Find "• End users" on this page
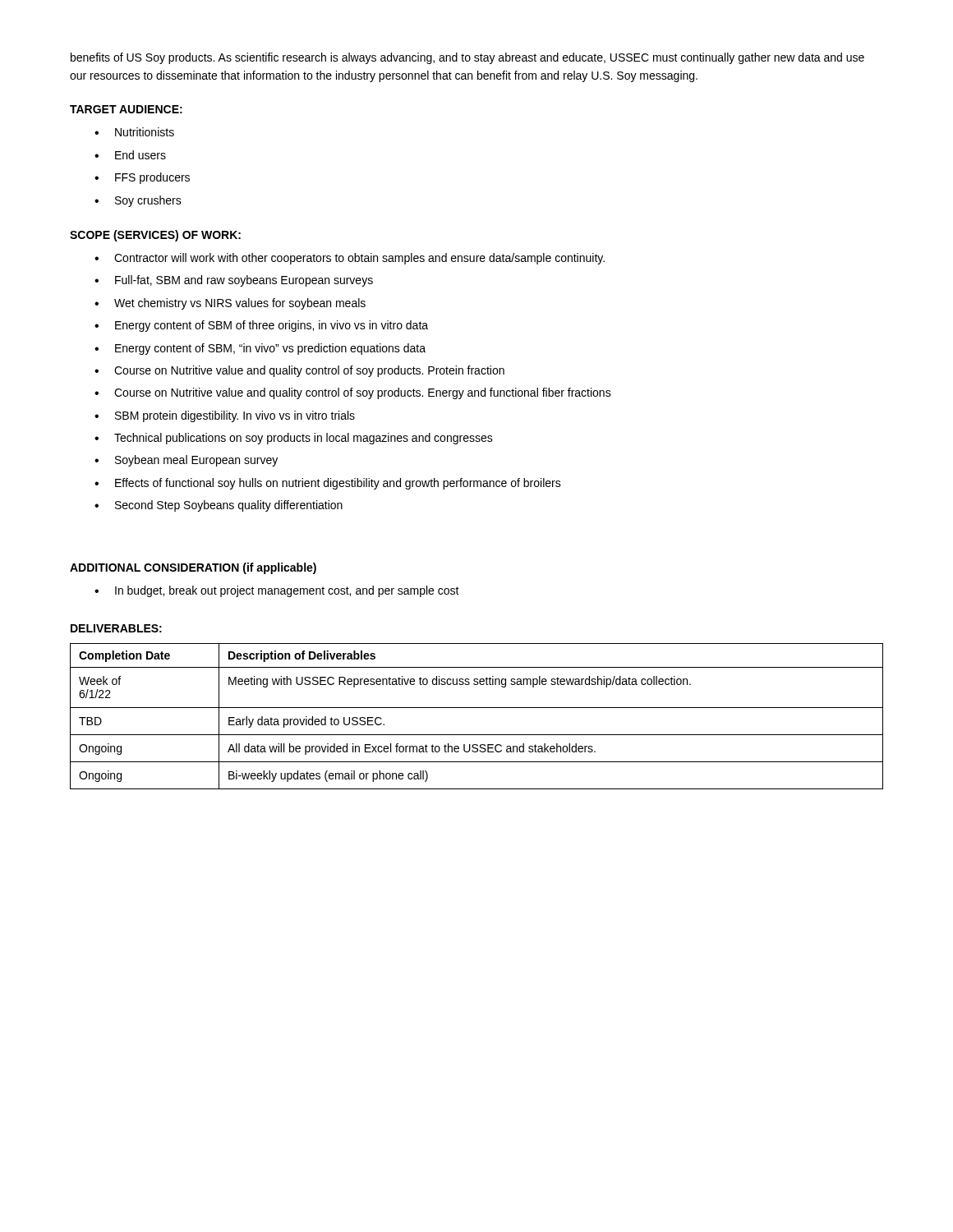Image resolution: width=953 pixels, height=1232 pixels. (x=130, y=155)
